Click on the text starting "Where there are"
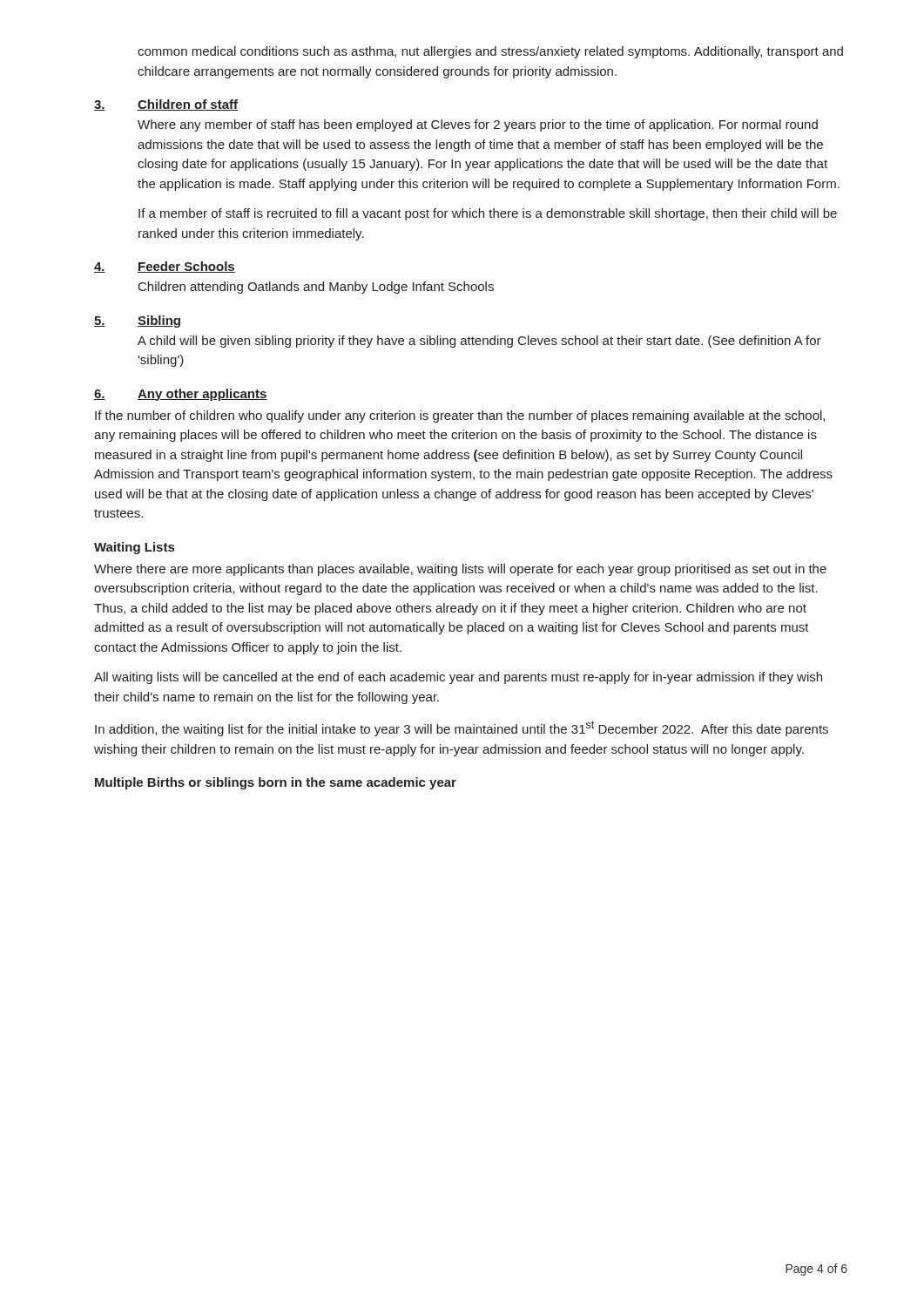The height and width of the screenshot is (1307, 924). 460,570
